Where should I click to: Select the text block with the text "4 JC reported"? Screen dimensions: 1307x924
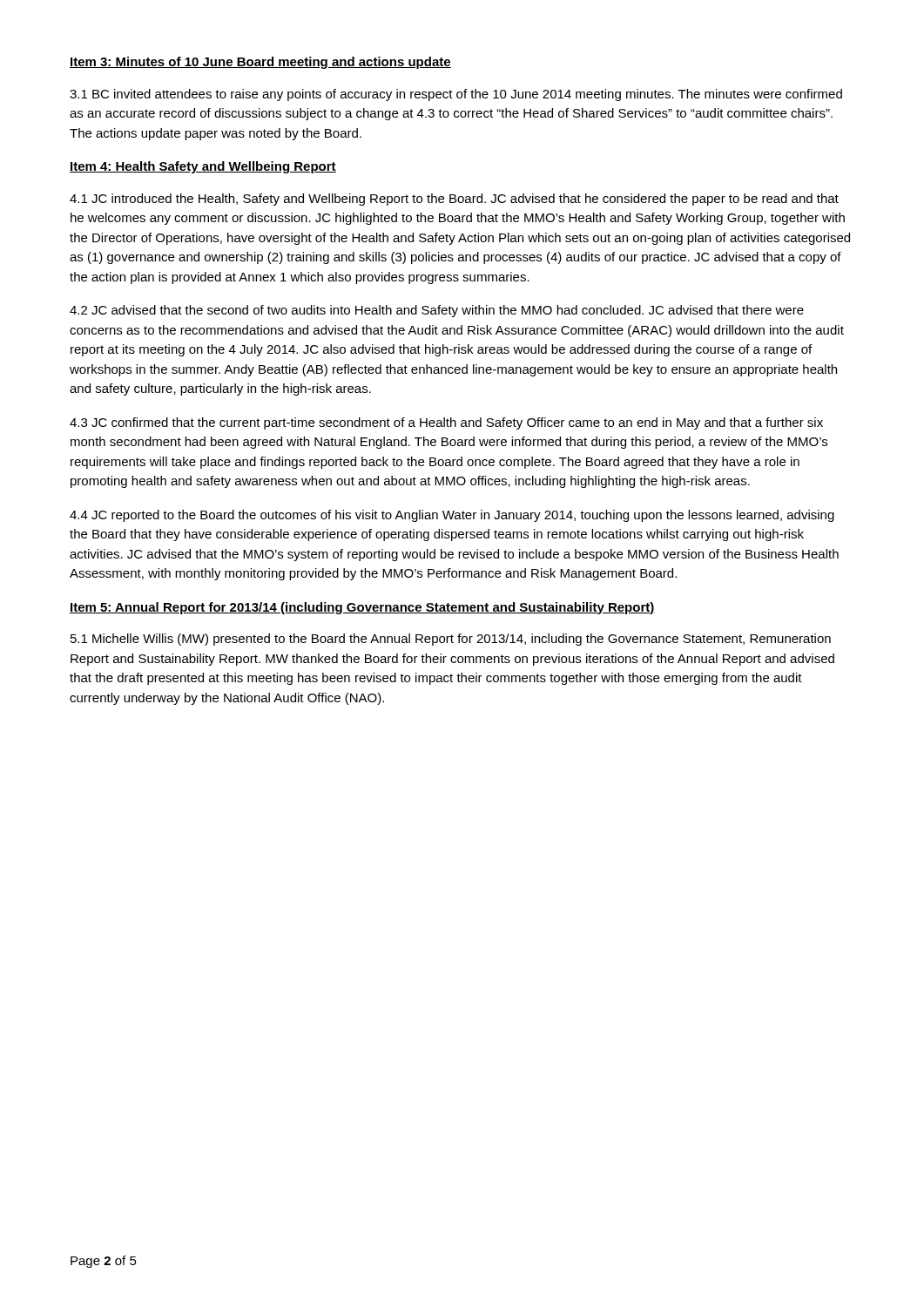click(454, 544)
